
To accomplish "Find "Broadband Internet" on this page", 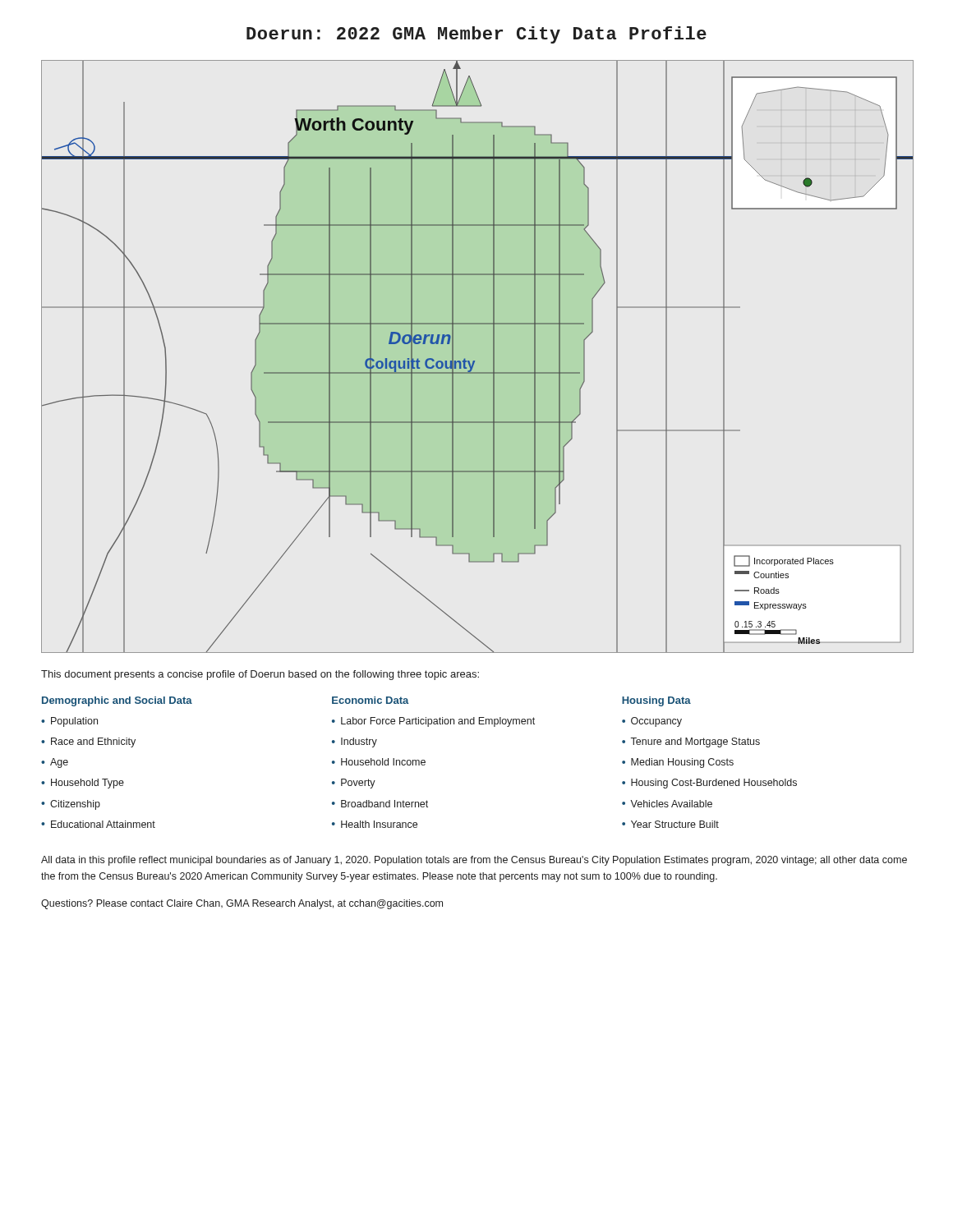I will (x=384, y=804).
